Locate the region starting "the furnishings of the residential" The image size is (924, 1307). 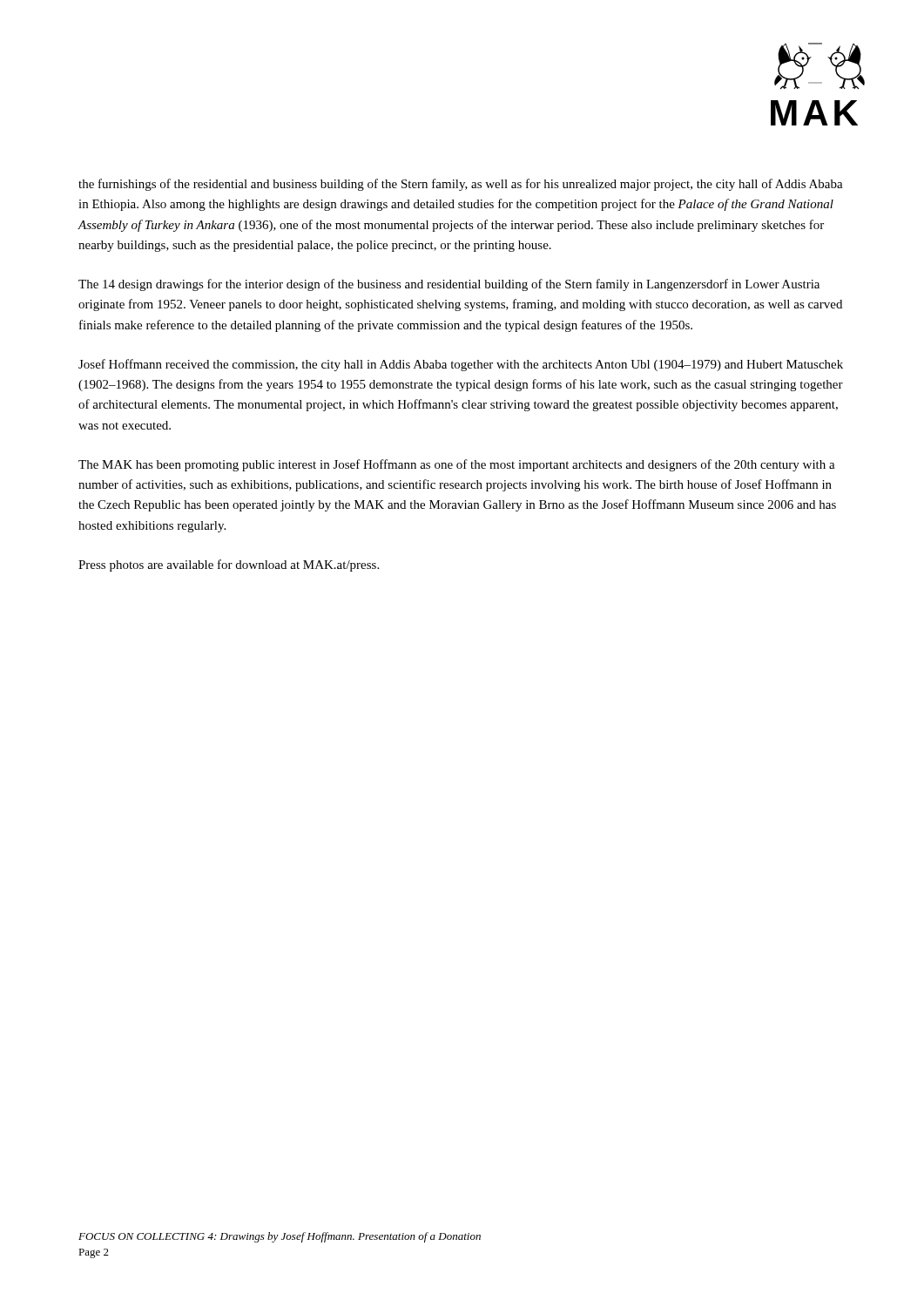(460, 214)
